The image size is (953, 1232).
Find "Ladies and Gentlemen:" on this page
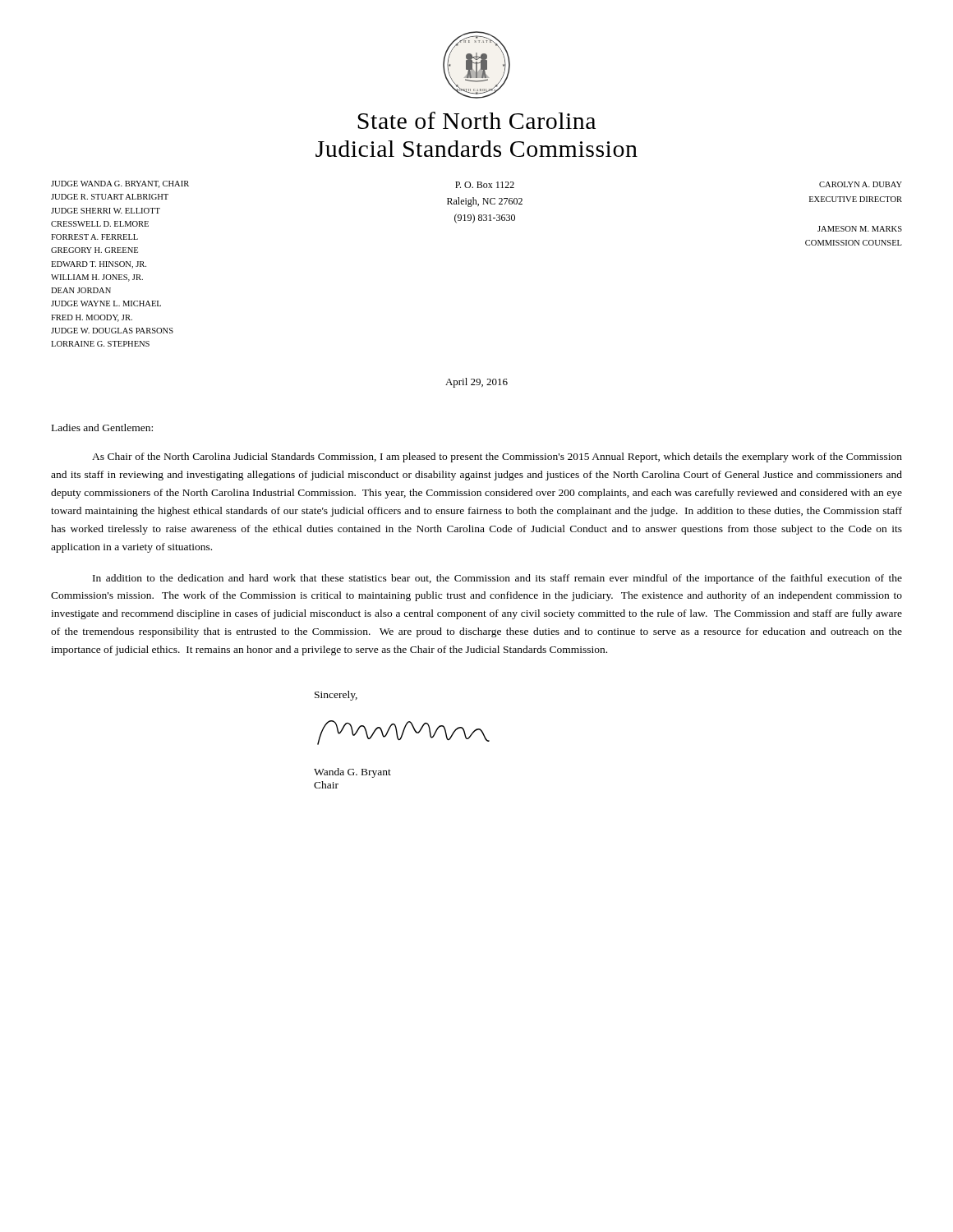(102, 428)
